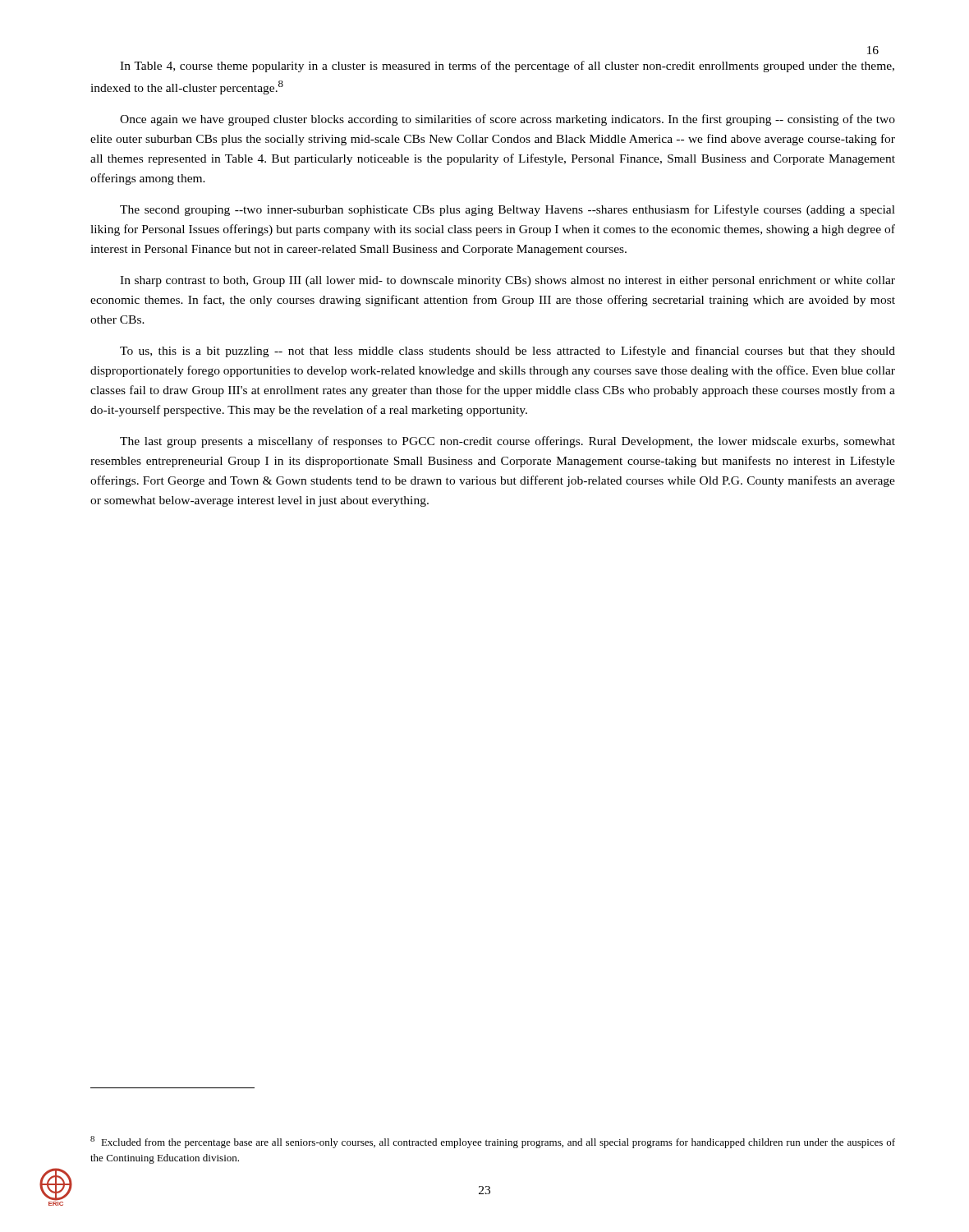Navigate to the region starting "Once again we have grouped cluster blocks"
969x1232 pixels.
(493, 149)
